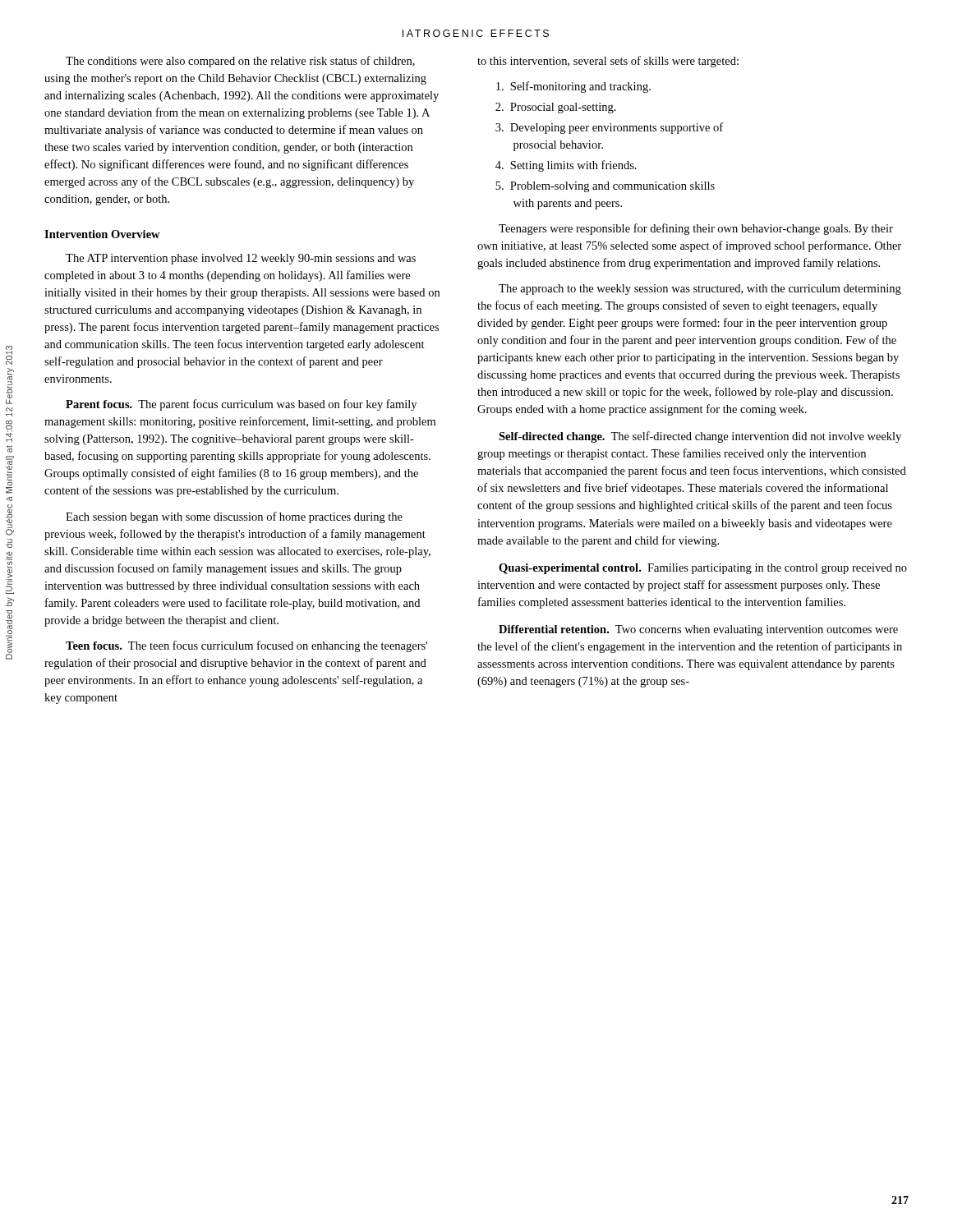Image resolution: width=953 pixels, height=1232 pixels.
Task: Click on the text block starting "Differential retention. Two"
Action: click(x=693, y=655)
